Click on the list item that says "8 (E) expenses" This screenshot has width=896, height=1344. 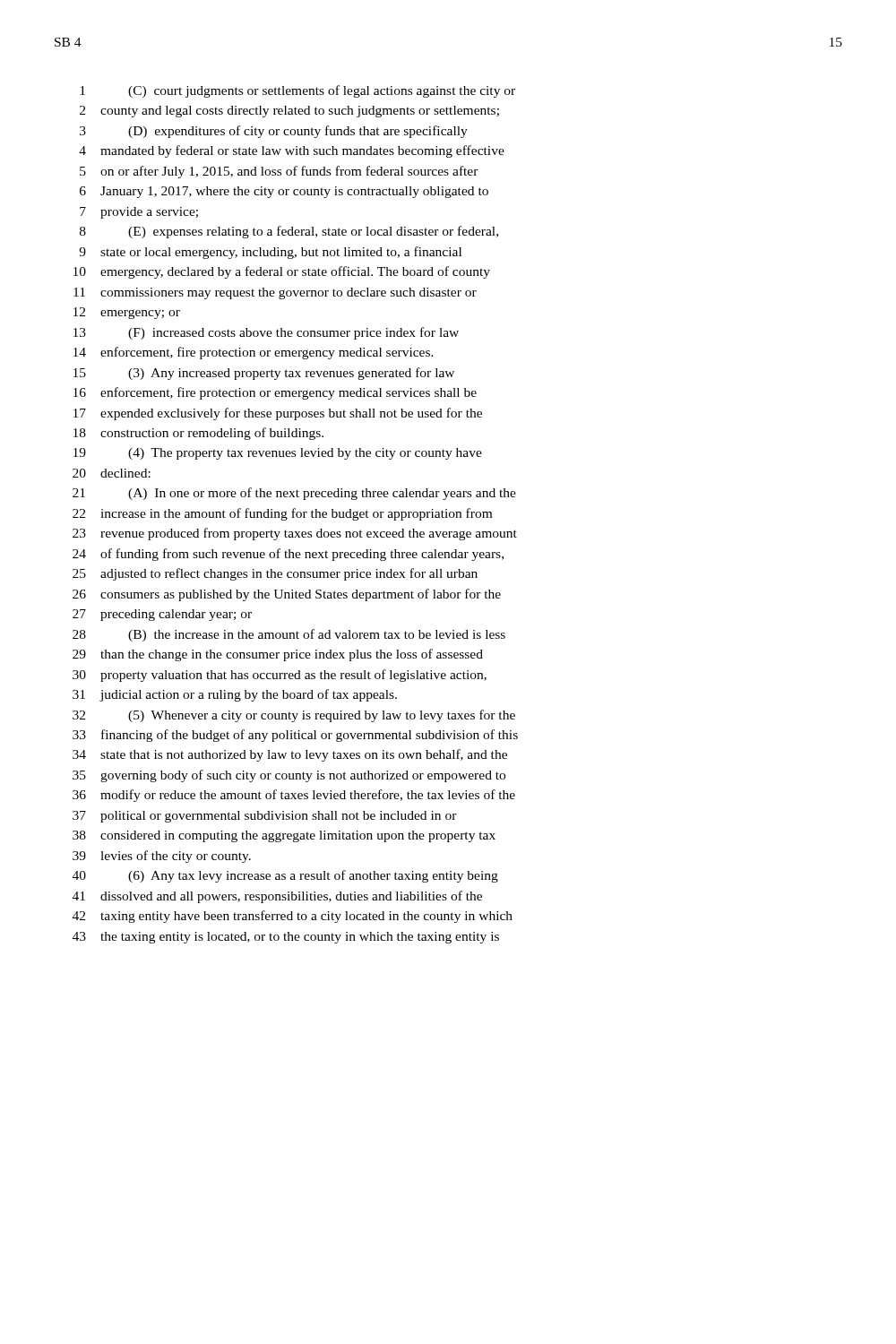coord(448,272)
